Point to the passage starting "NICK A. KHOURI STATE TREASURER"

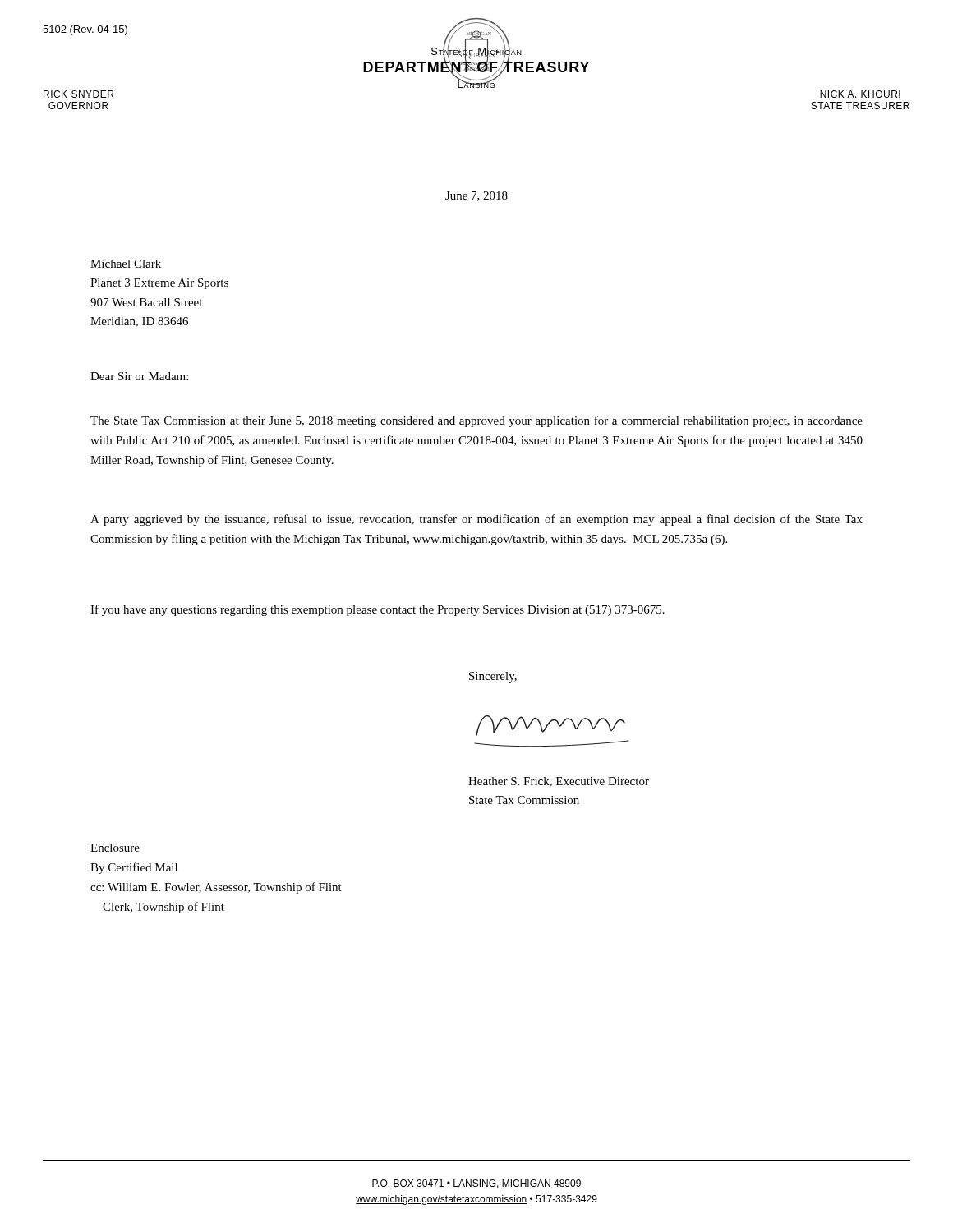(x=861, y=100)
